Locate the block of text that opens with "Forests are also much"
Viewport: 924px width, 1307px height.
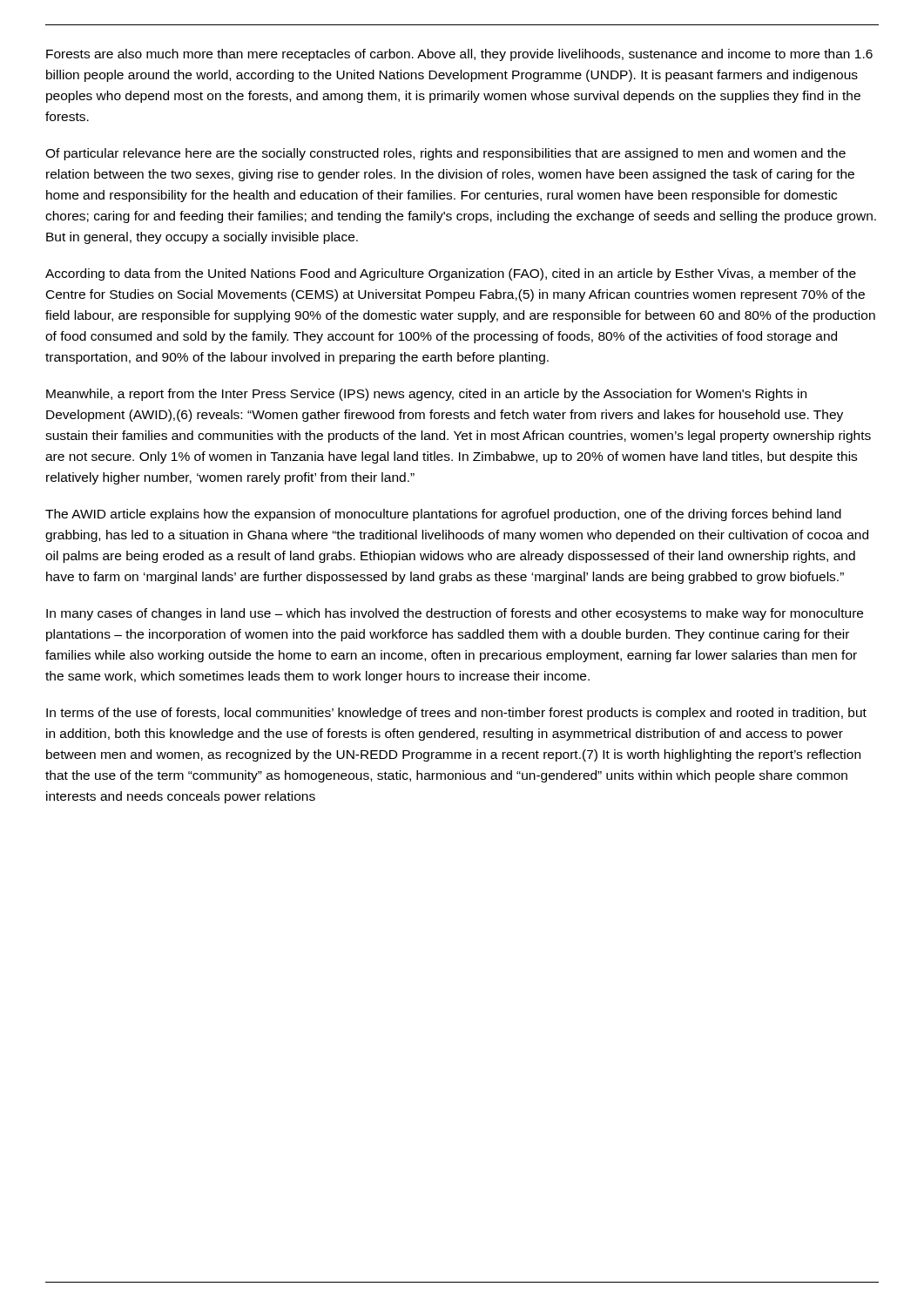click(x=459, y=85)
